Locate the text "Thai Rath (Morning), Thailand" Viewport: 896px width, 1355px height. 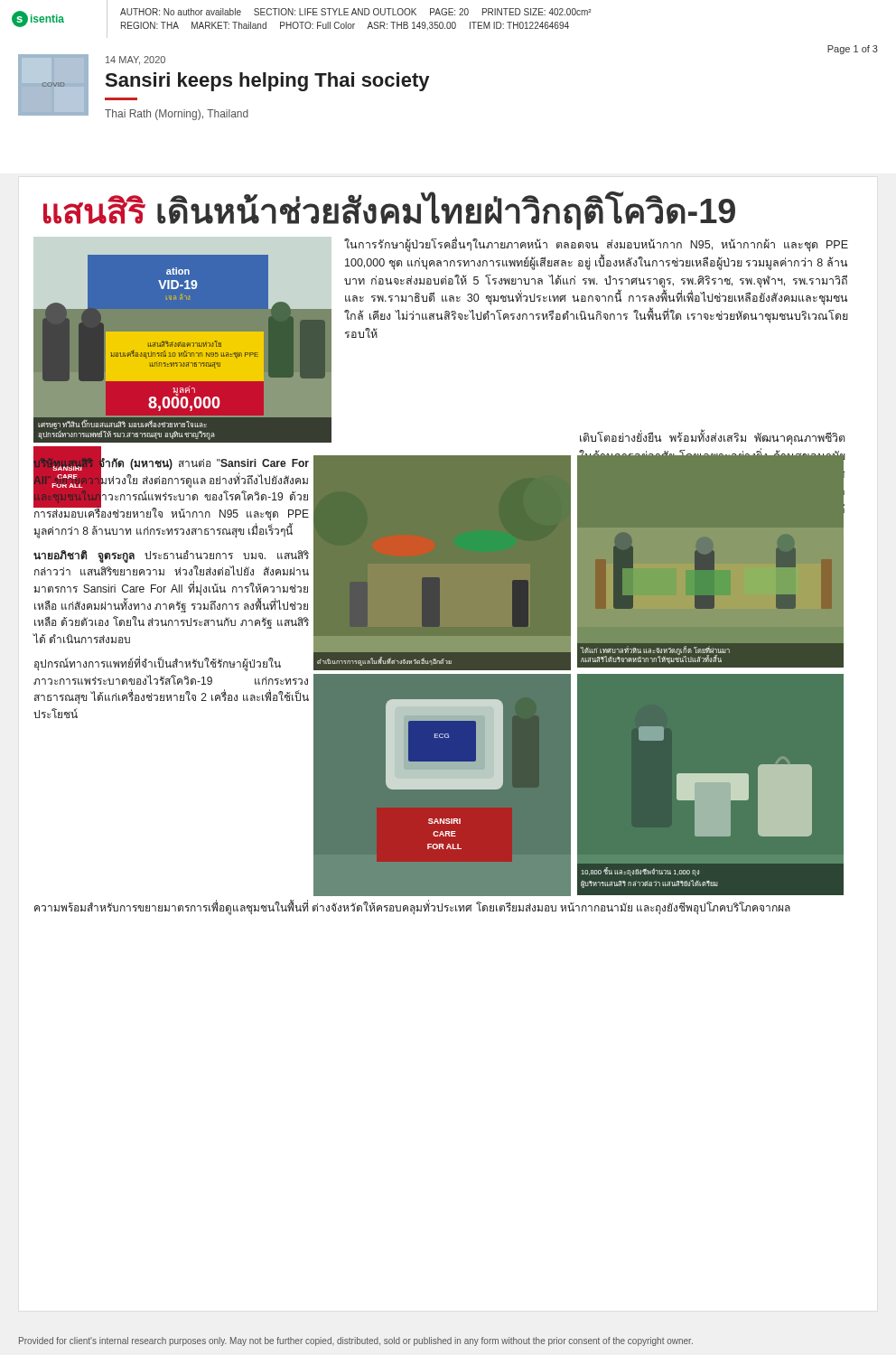(177, 114)
